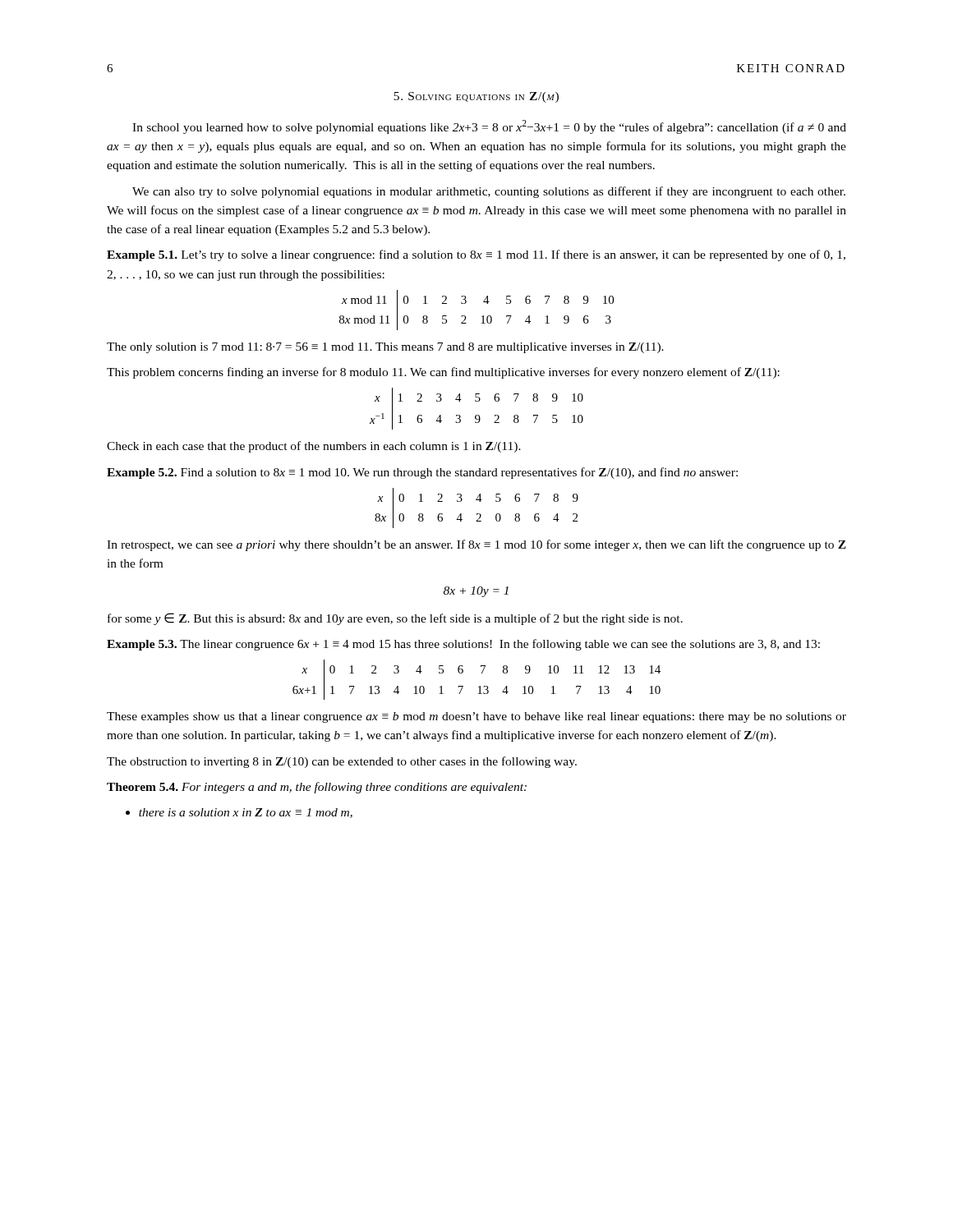Image resolution: width=953 pixels, height=1232 pixels.
Task: Locate the element starting "8x + 10y"
Action: 476,590
